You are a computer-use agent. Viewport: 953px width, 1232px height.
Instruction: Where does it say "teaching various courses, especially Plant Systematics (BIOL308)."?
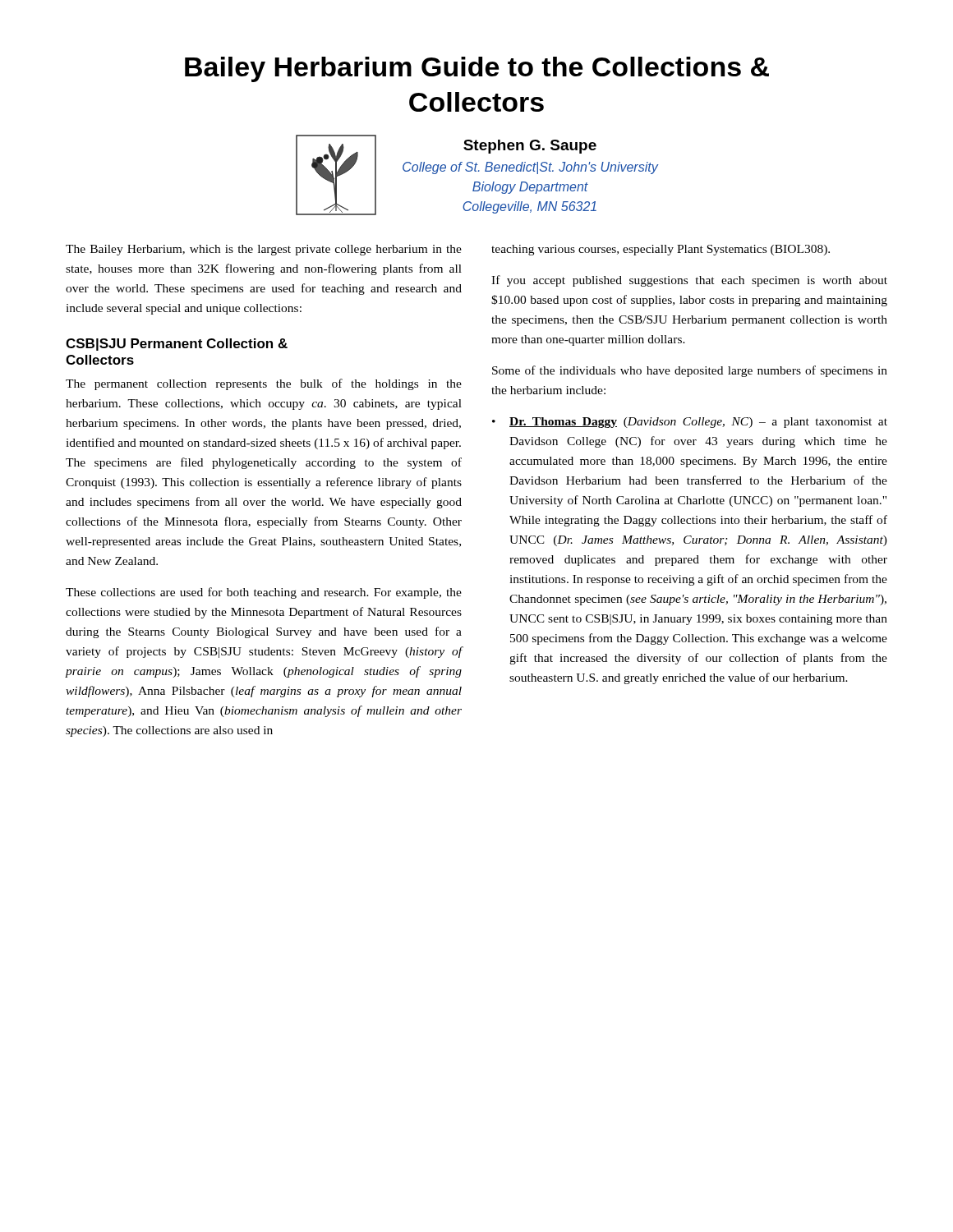point(661,248)
